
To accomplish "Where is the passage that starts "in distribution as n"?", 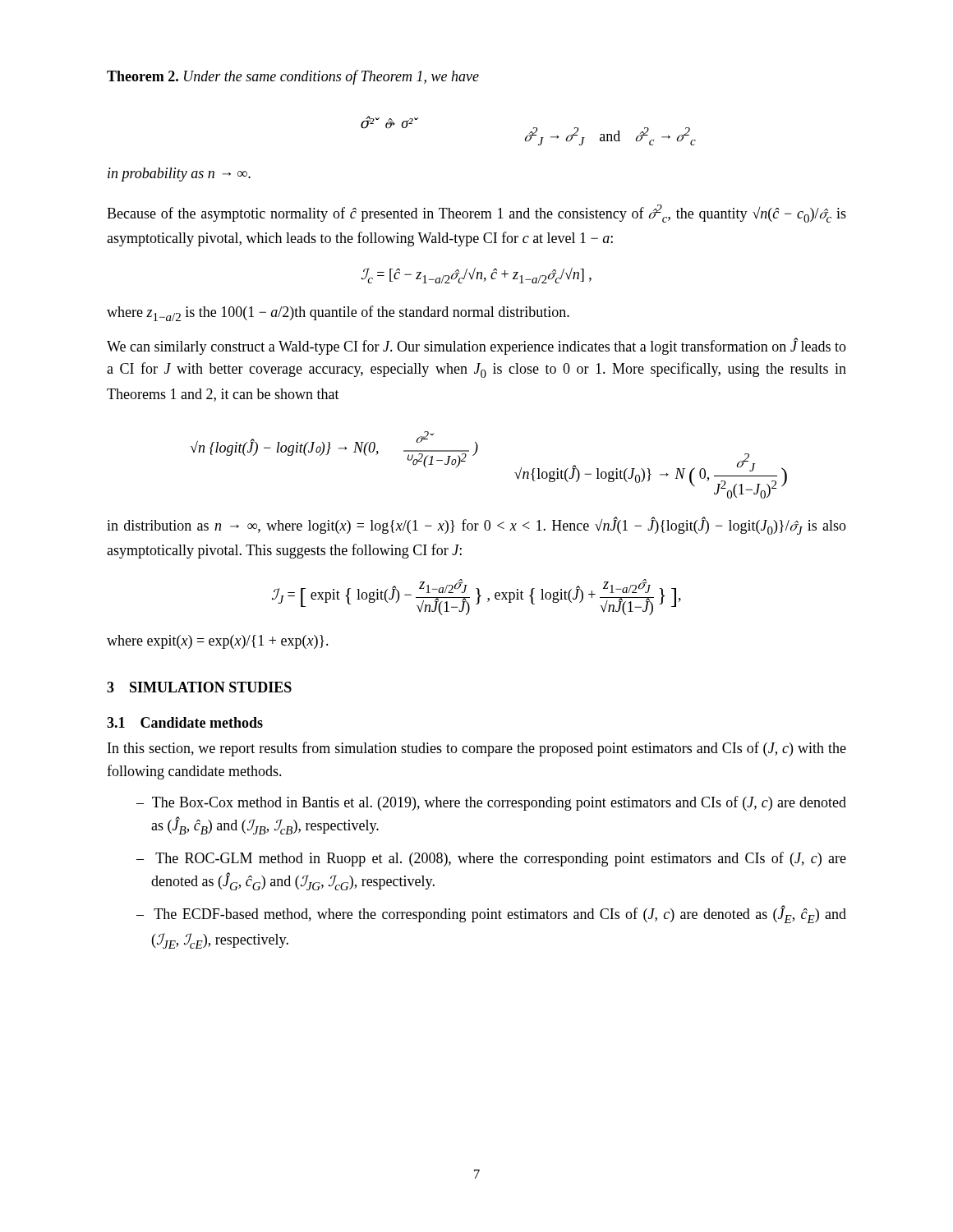I will 476,538.
